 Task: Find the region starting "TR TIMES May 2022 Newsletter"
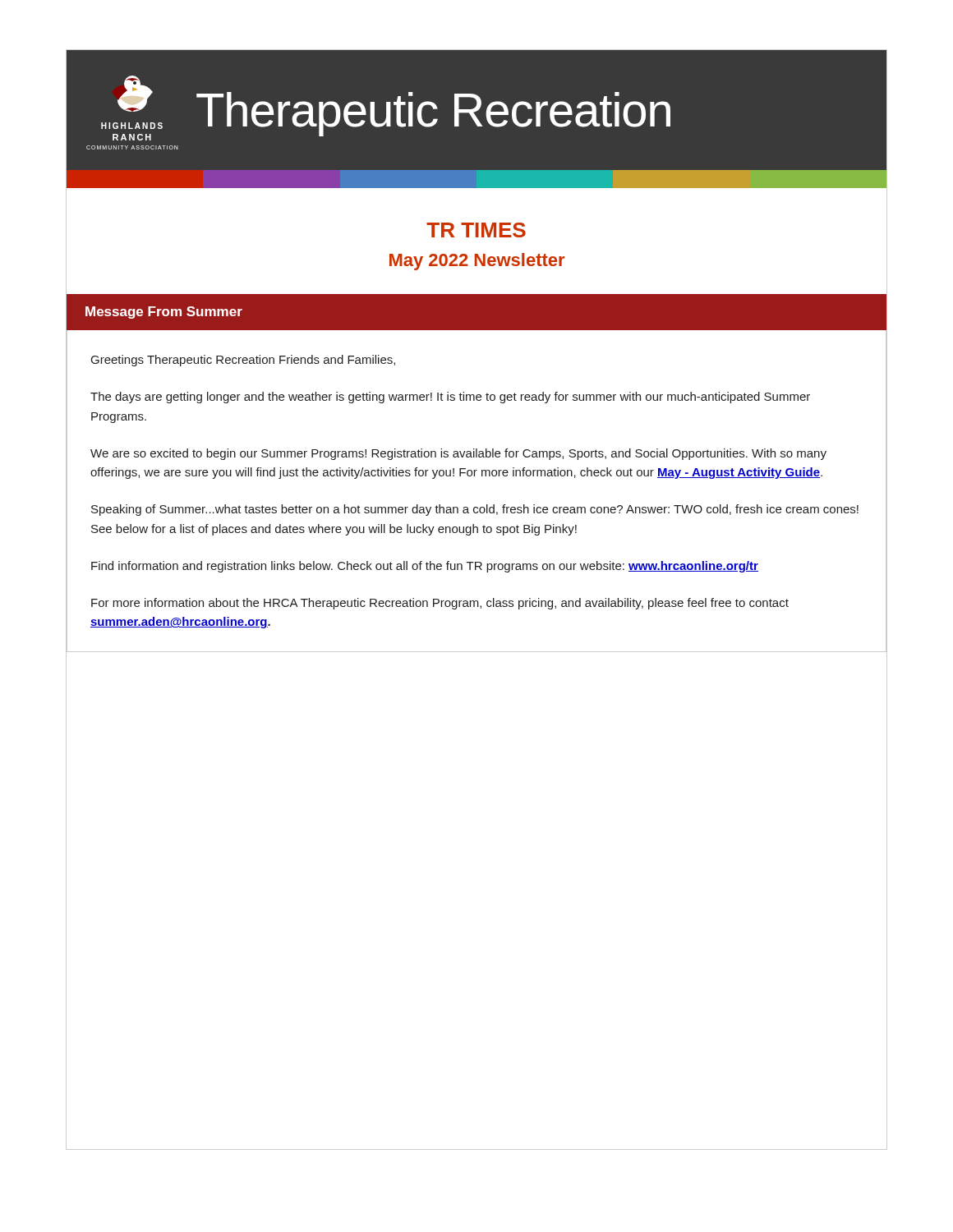coord(476,244)
